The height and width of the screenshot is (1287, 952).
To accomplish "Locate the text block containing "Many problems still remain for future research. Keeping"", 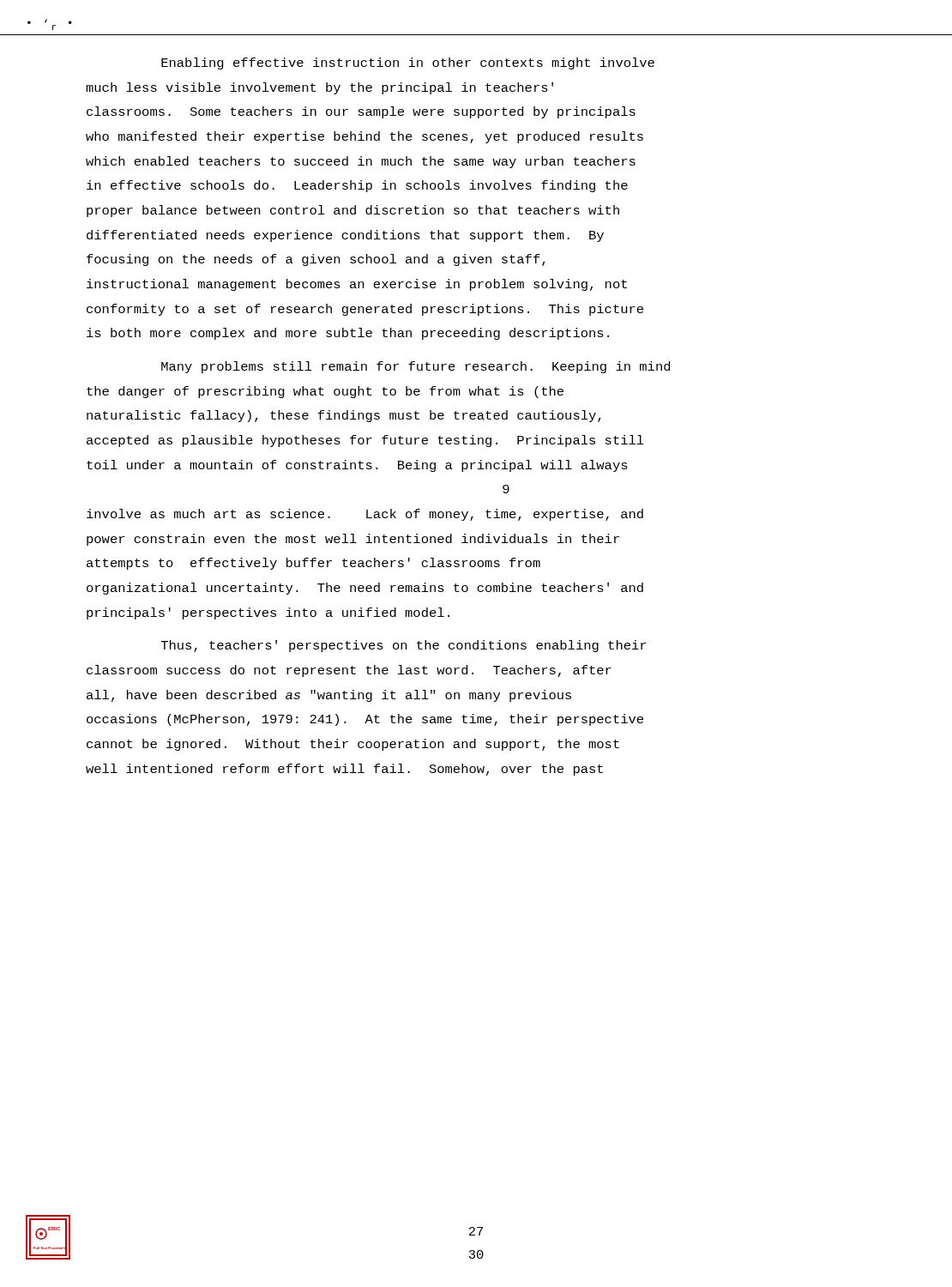I will (416, 367).
